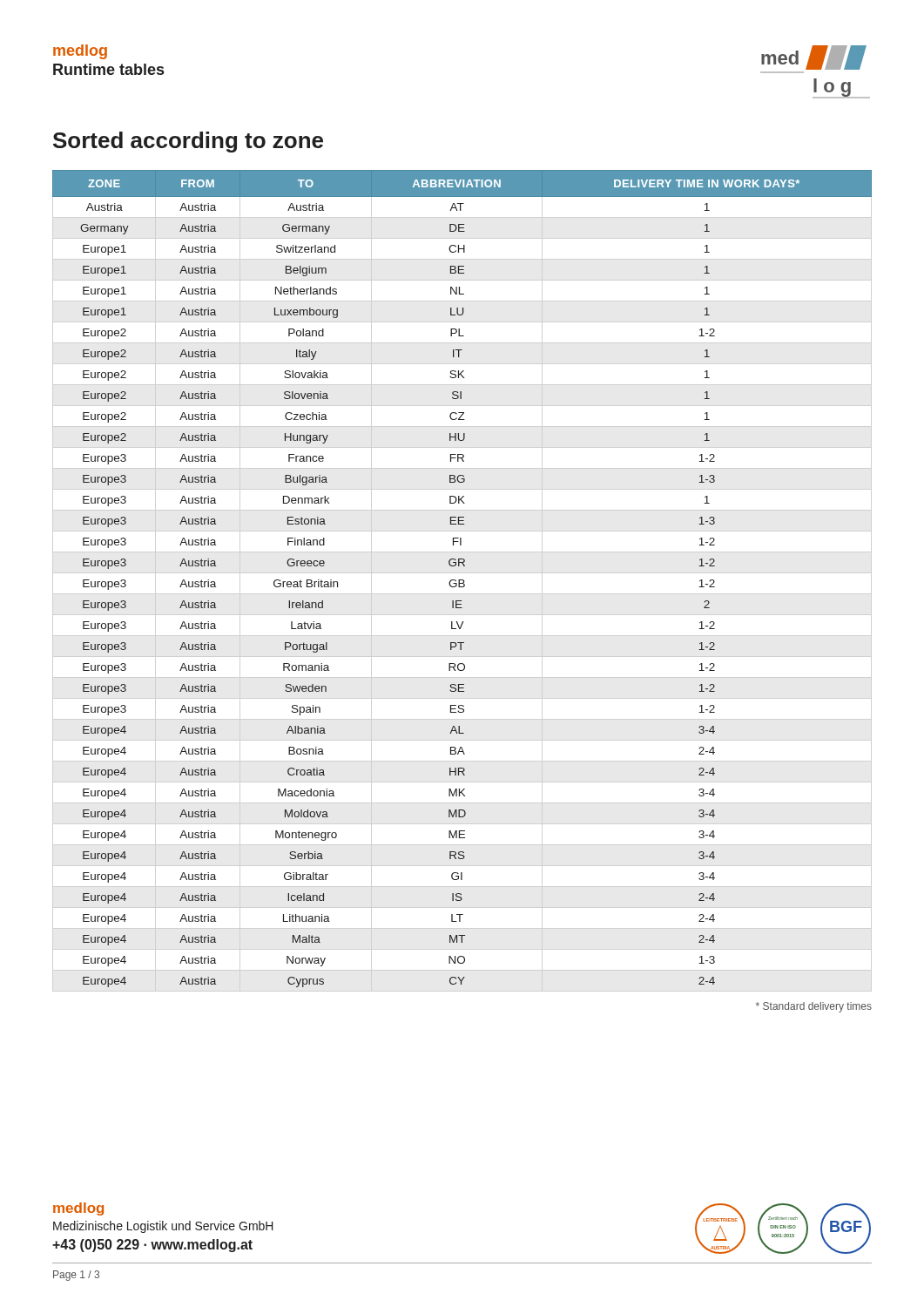Click the table
This screenshot has height=1307, width=924.
(x=462, y=581)
